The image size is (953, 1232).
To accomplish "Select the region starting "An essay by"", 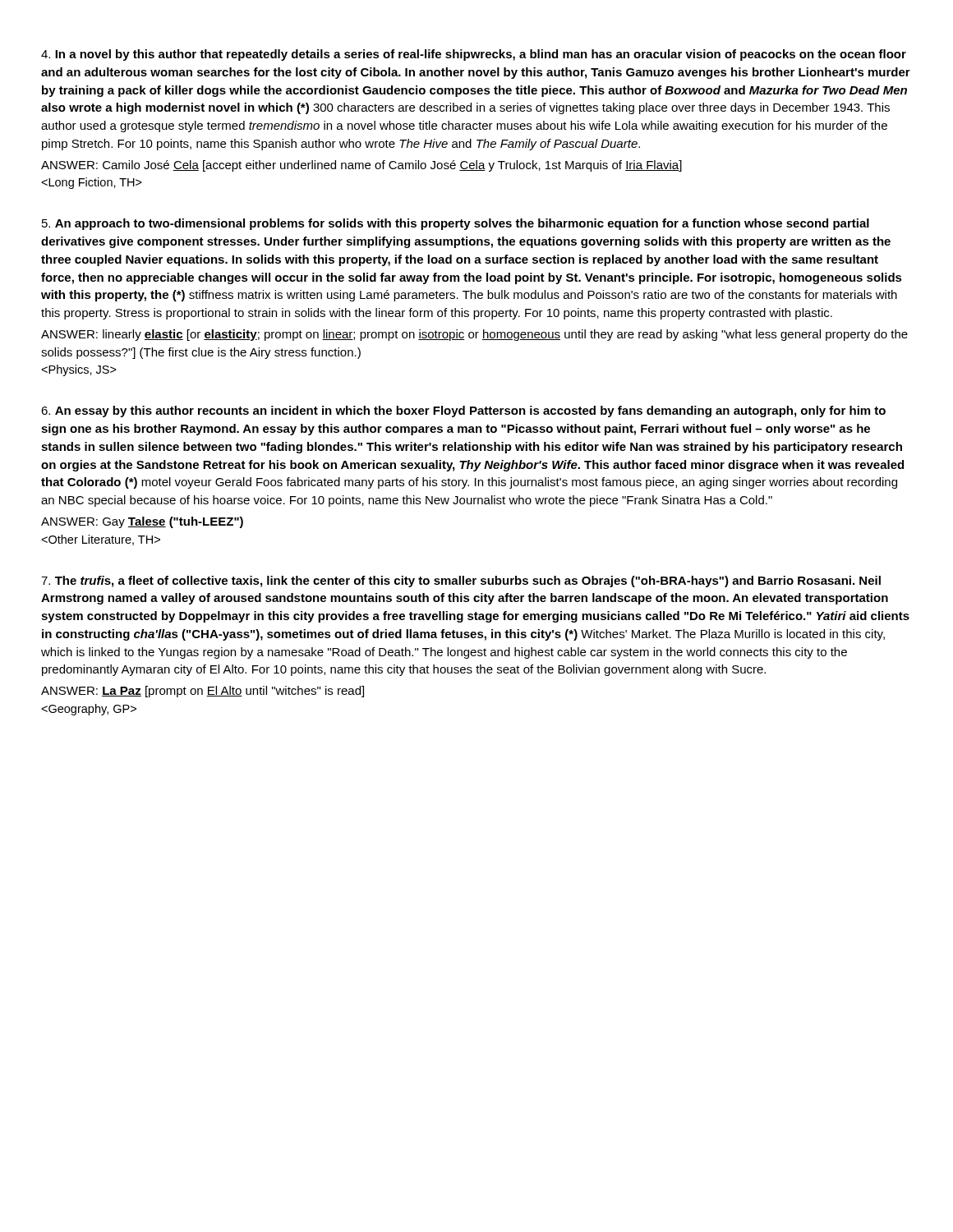I will (476, 475).
